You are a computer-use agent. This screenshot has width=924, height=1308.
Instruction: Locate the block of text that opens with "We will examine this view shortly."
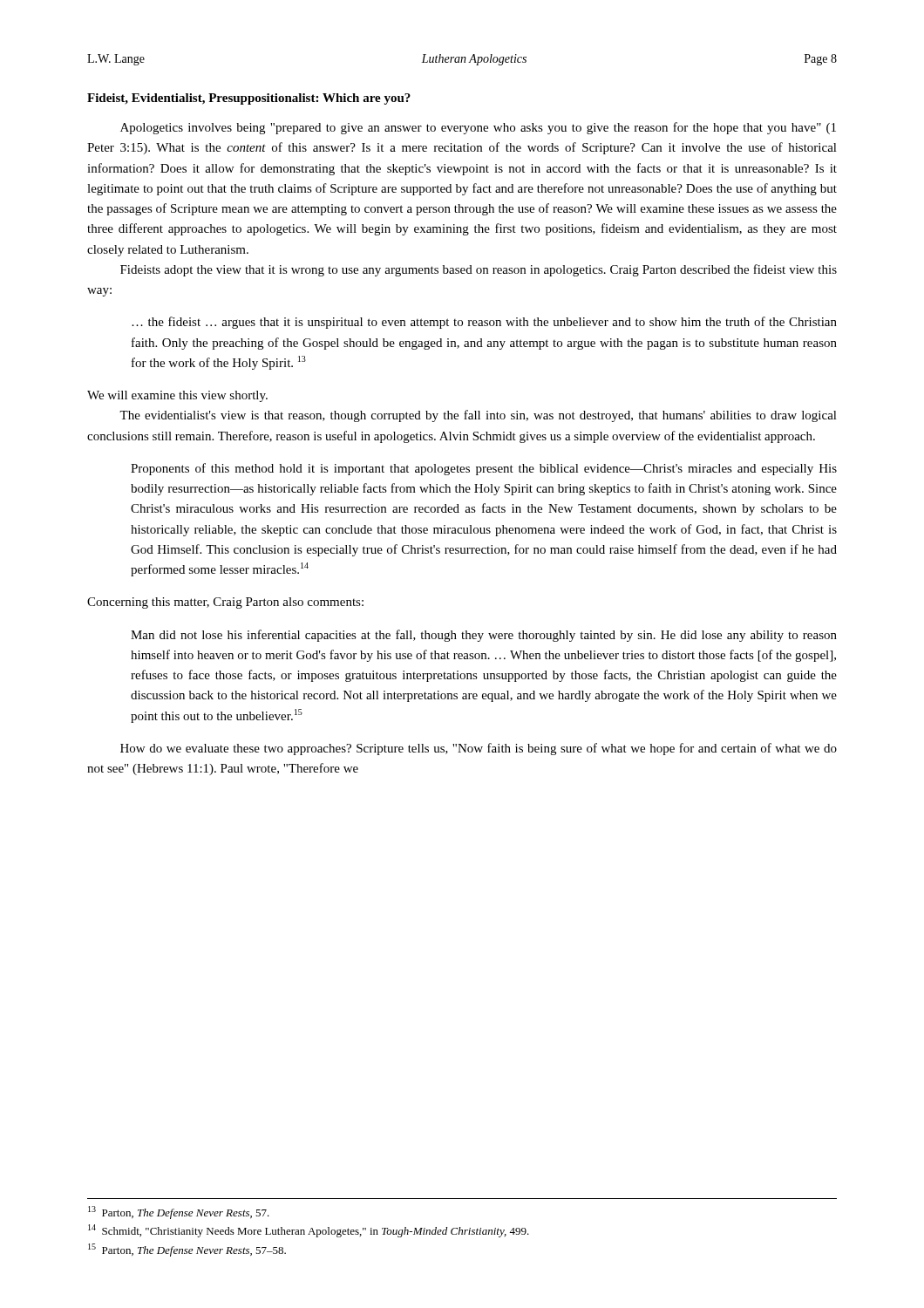462,416
